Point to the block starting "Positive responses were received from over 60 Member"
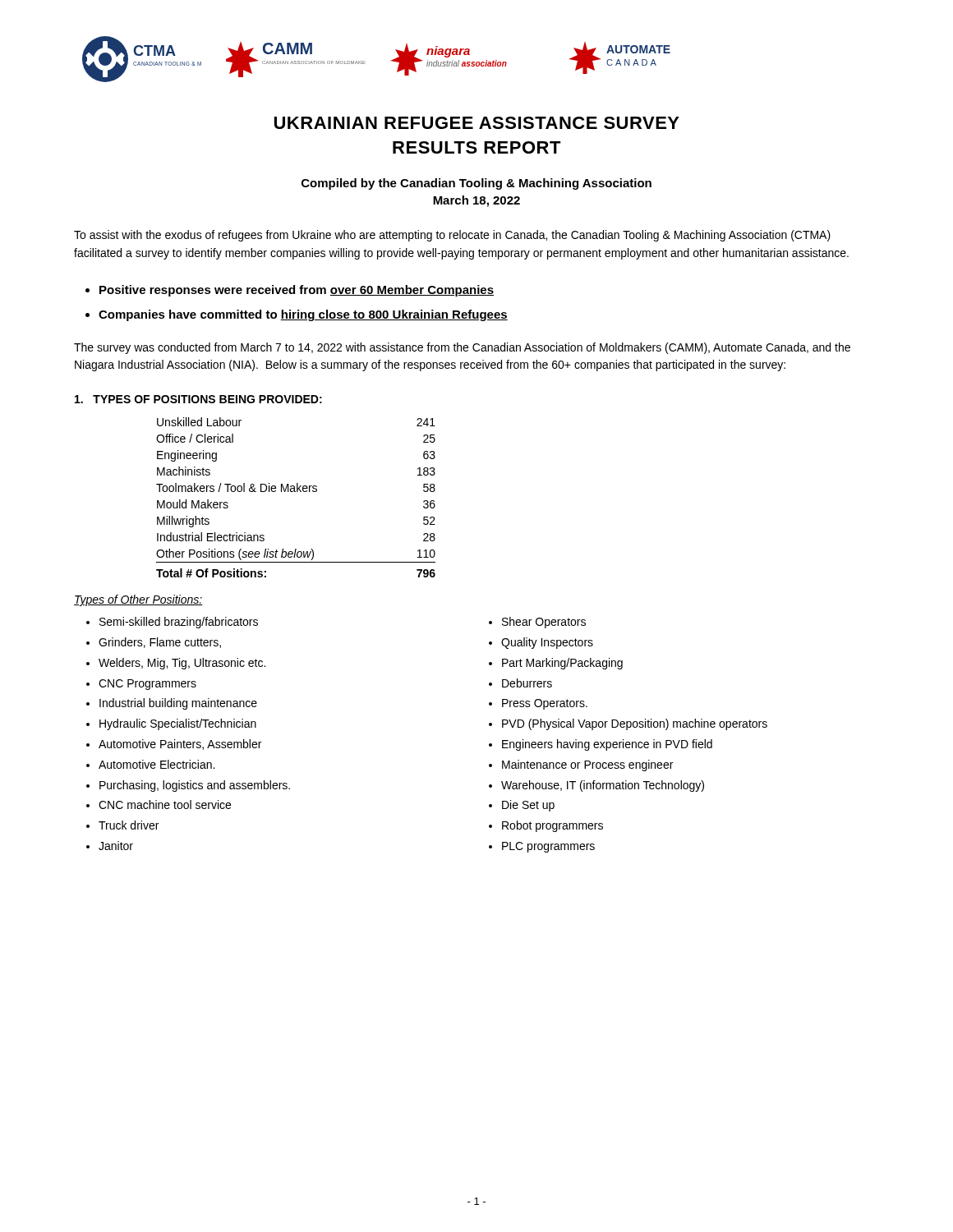This screenshot has width=953, height=1232. coord(489,290)
